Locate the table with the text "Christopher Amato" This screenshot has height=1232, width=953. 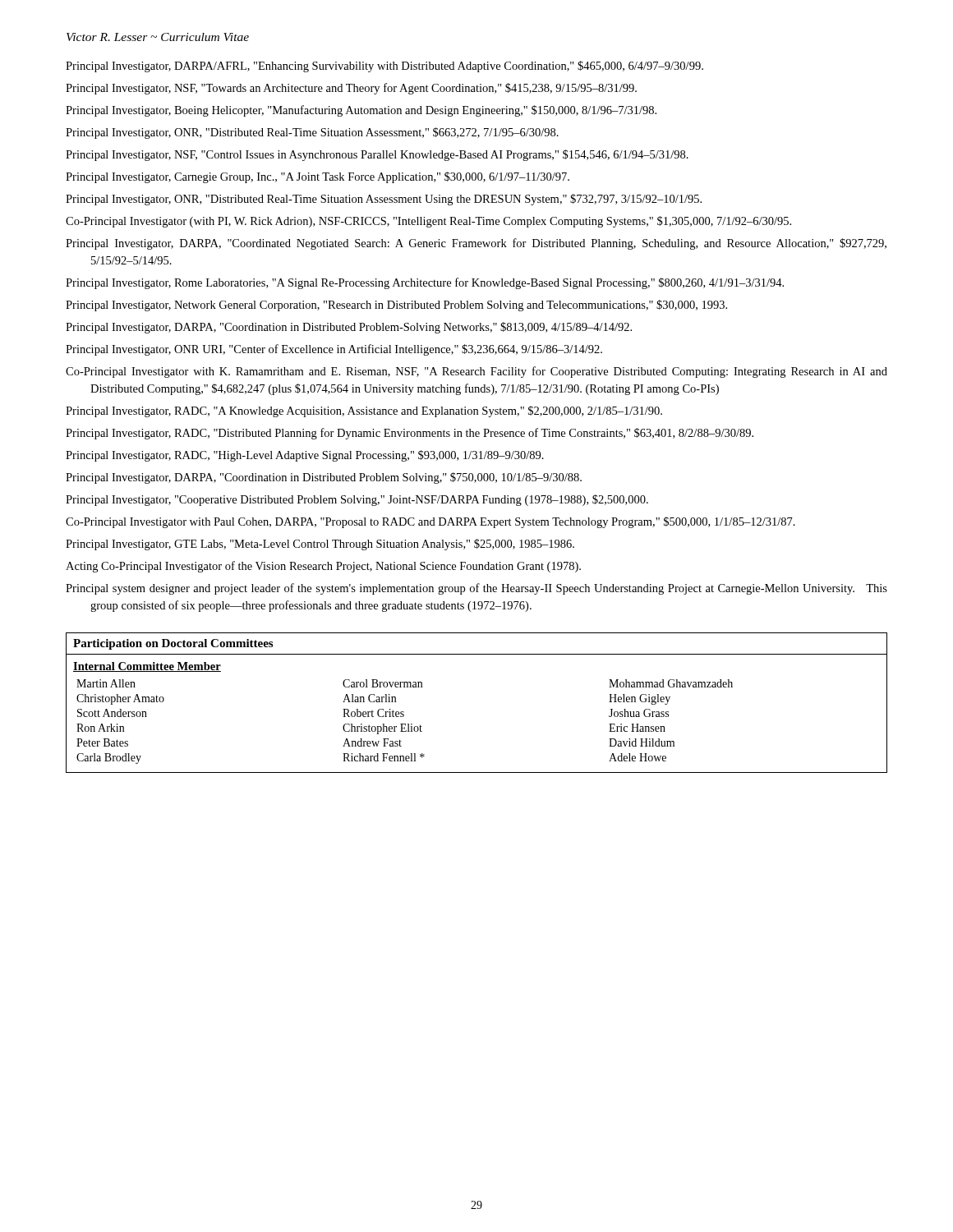point(476,713)
